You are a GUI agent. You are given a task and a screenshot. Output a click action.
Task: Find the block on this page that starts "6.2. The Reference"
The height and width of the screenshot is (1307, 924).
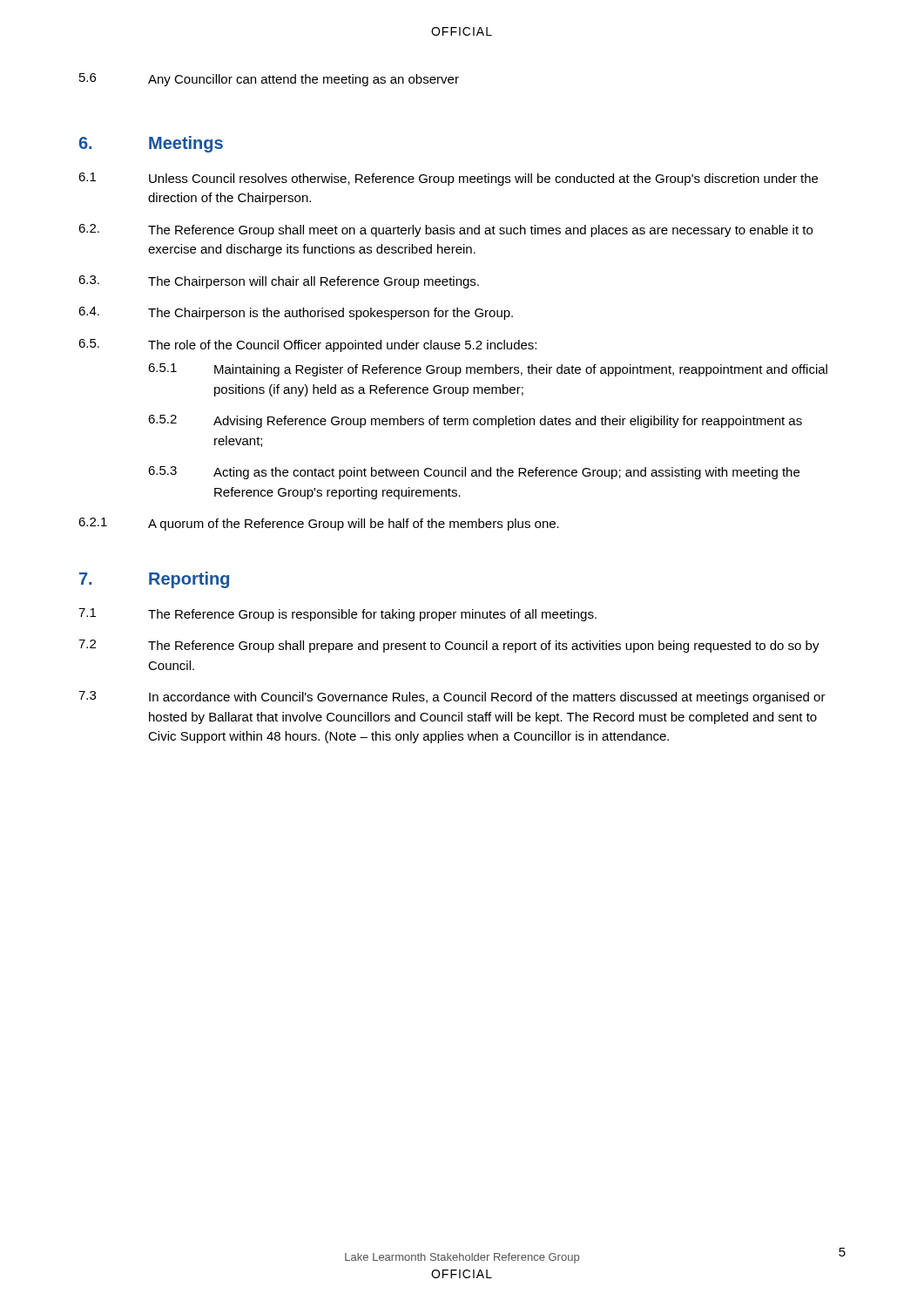pyautogui.click(x=462, y=240)
